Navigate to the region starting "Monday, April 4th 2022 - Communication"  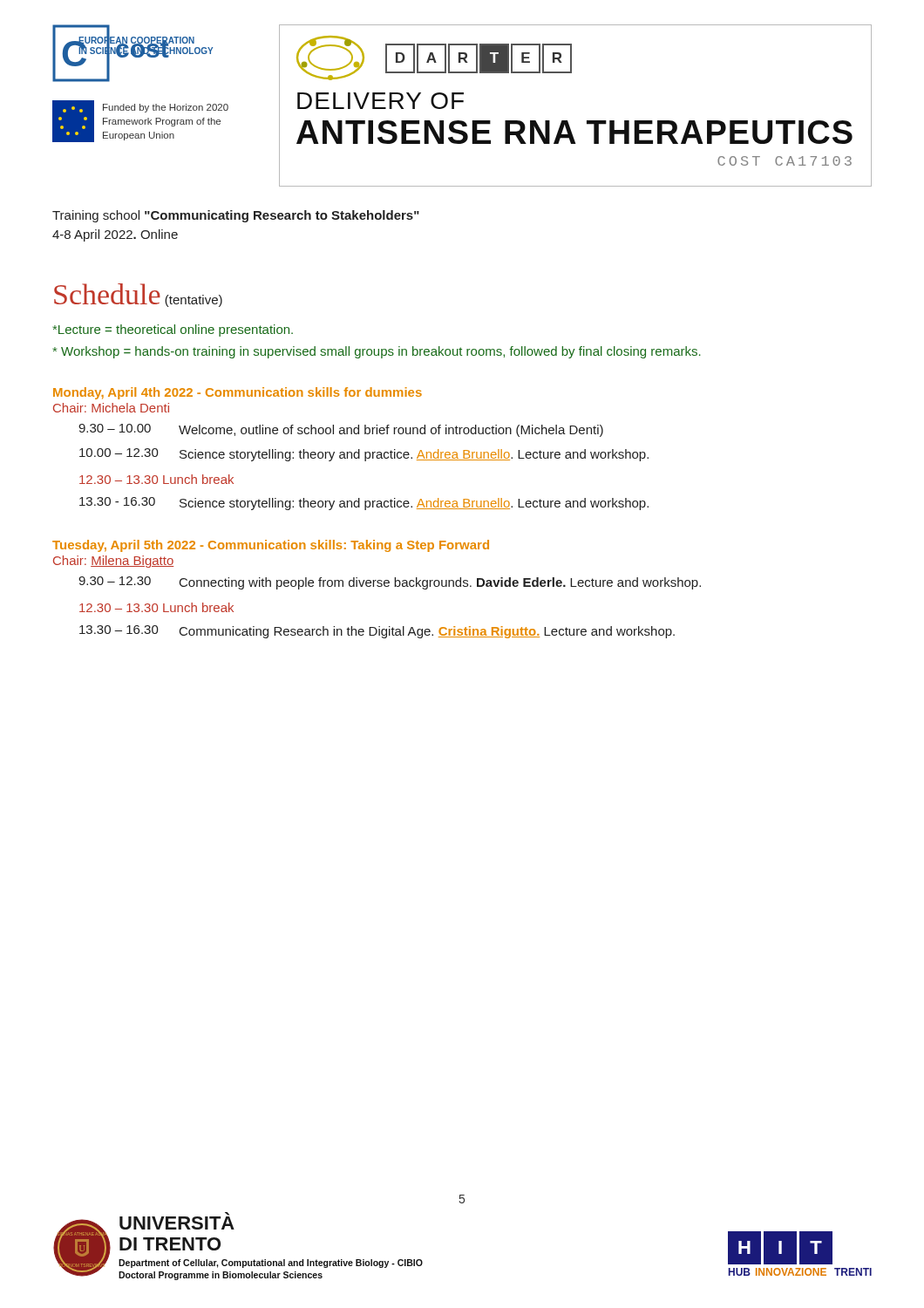pos(238,393)
